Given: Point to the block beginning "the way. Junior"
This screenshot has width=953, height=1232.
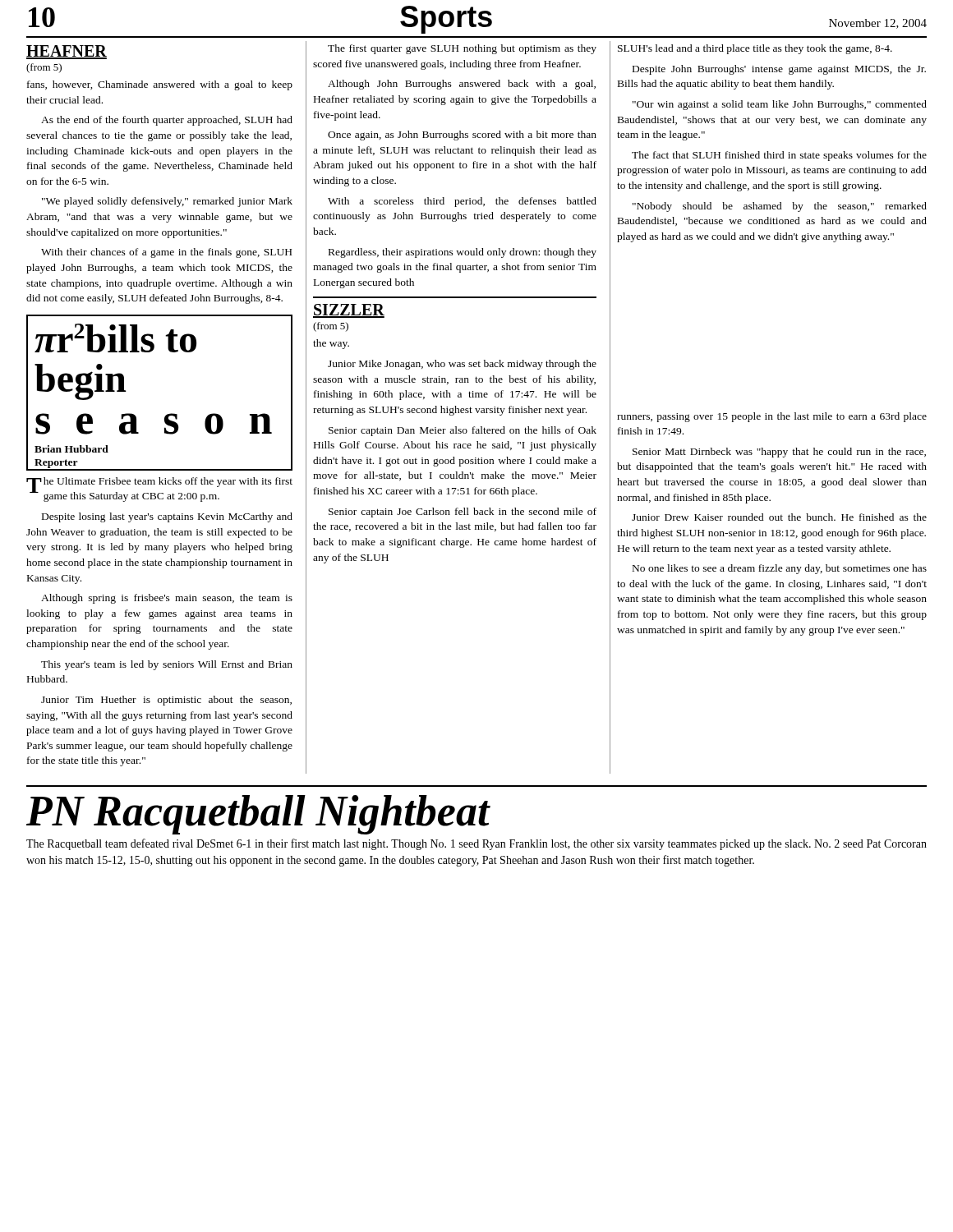Looking at the screenshot, I should point(455,451).
